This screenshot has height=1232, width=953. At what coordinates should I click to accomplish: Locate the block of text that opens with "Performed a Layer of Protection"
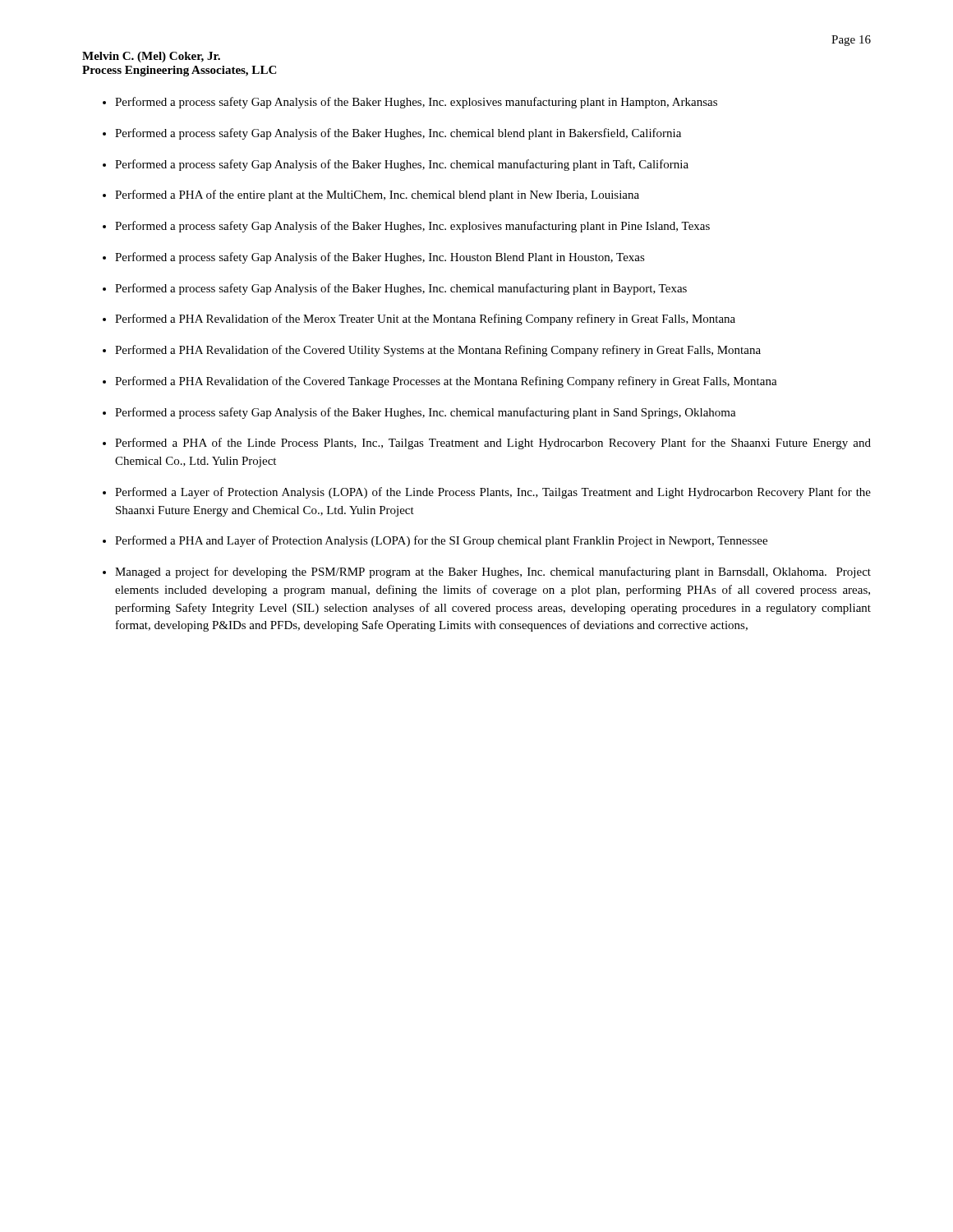point(493,501)
